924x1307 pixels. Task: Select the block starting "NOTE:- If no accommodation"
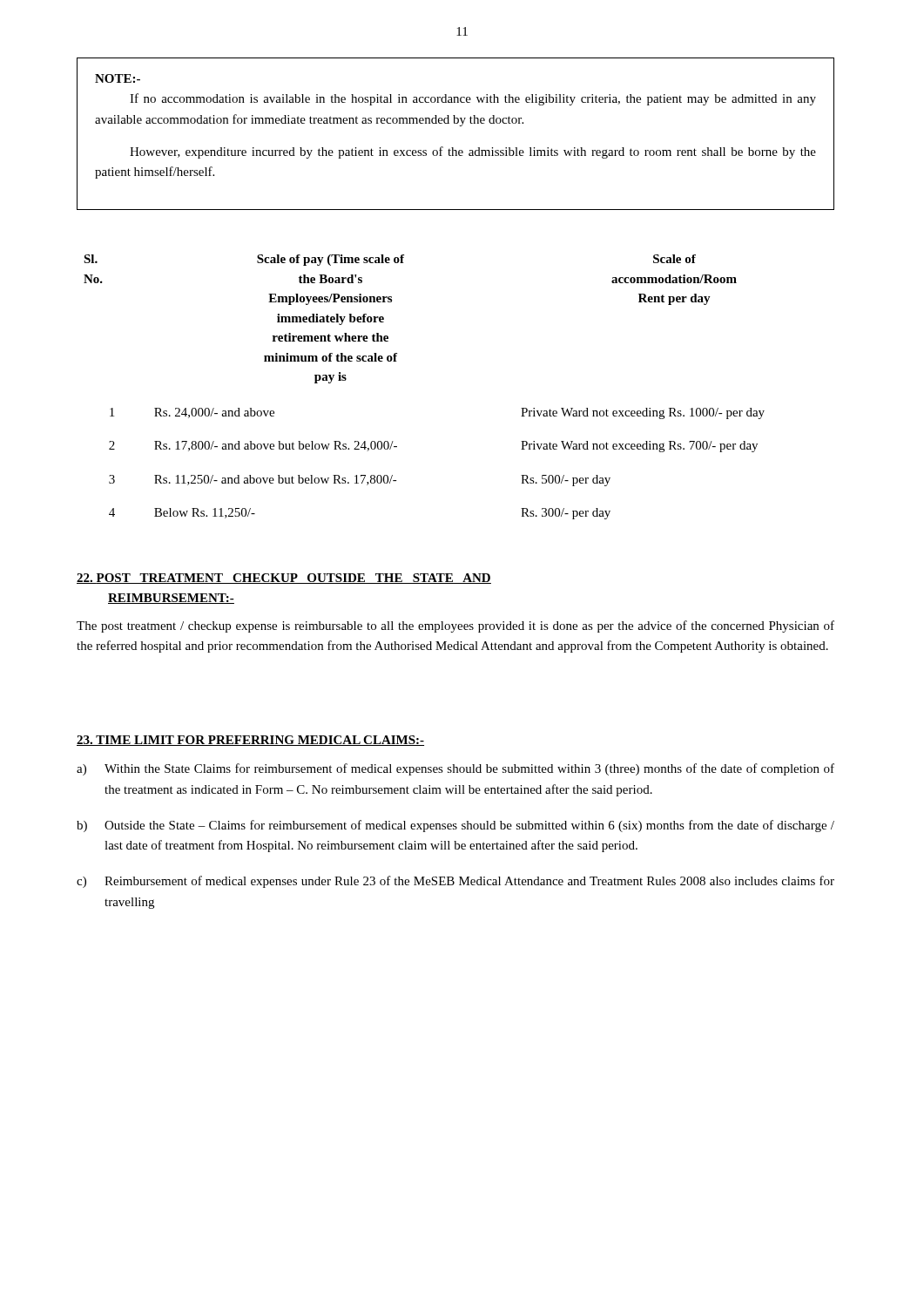[455, 126]
